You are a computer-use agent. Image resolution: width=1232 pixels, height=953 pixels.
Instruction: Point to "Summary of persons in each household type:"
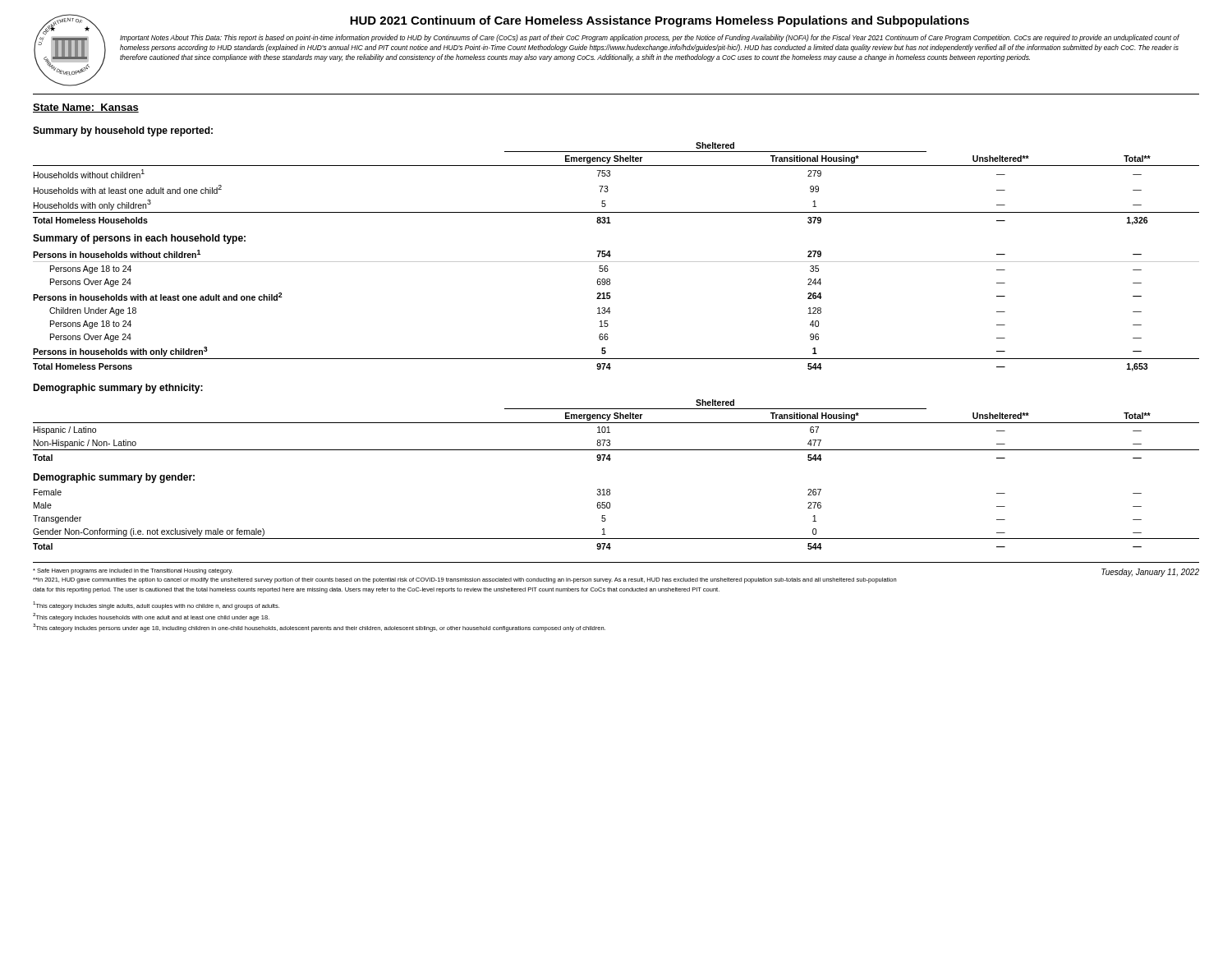pyautogui.click(x=140, y=238)
